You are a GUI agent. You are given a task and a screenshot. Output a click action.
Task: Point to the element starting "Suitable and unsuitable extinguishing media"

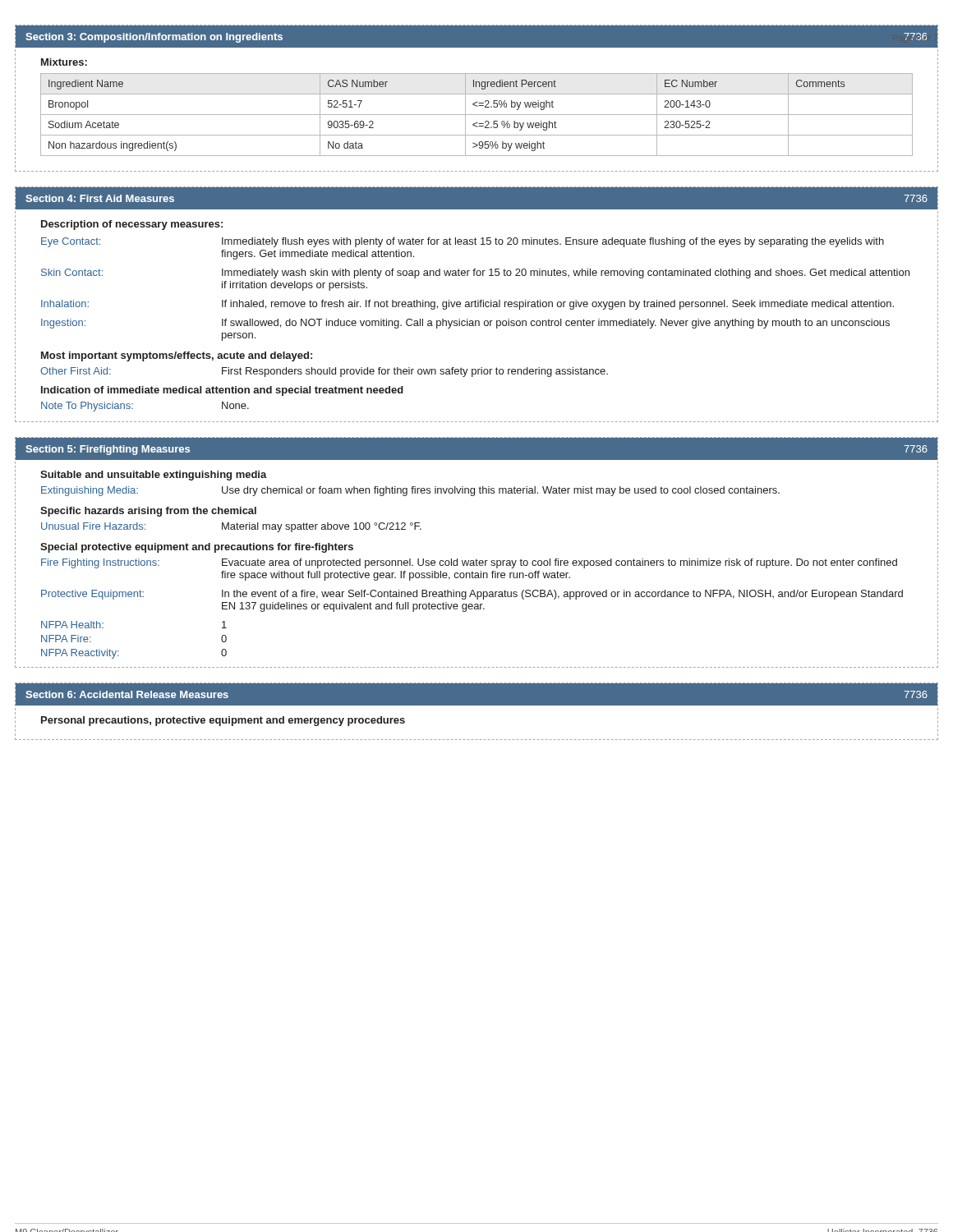click(153, 474)
